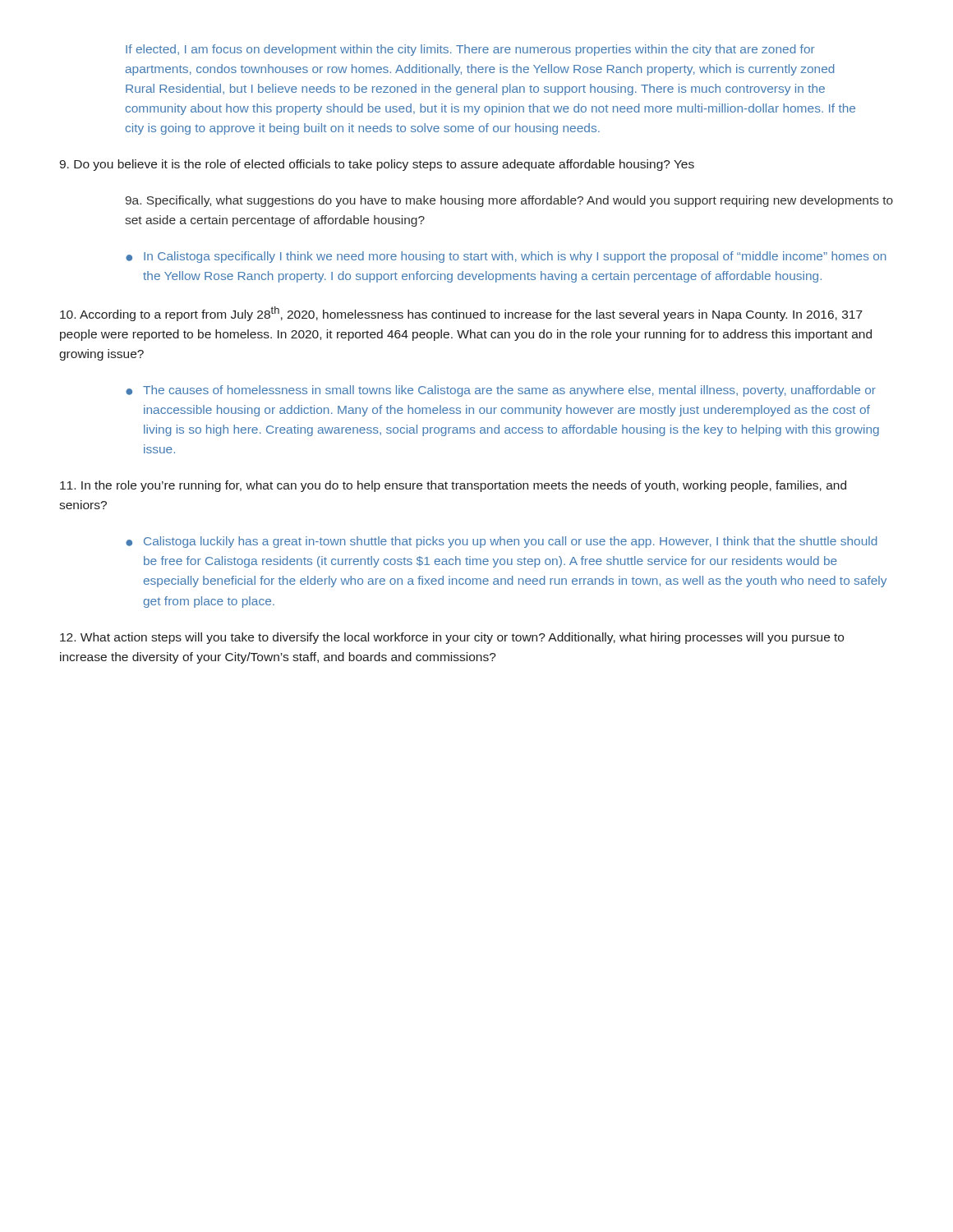The height and width of the screenshot is (1232, 953).
Task: Locate the text block with the text "Do you believe"
Action: pos(377,164)
